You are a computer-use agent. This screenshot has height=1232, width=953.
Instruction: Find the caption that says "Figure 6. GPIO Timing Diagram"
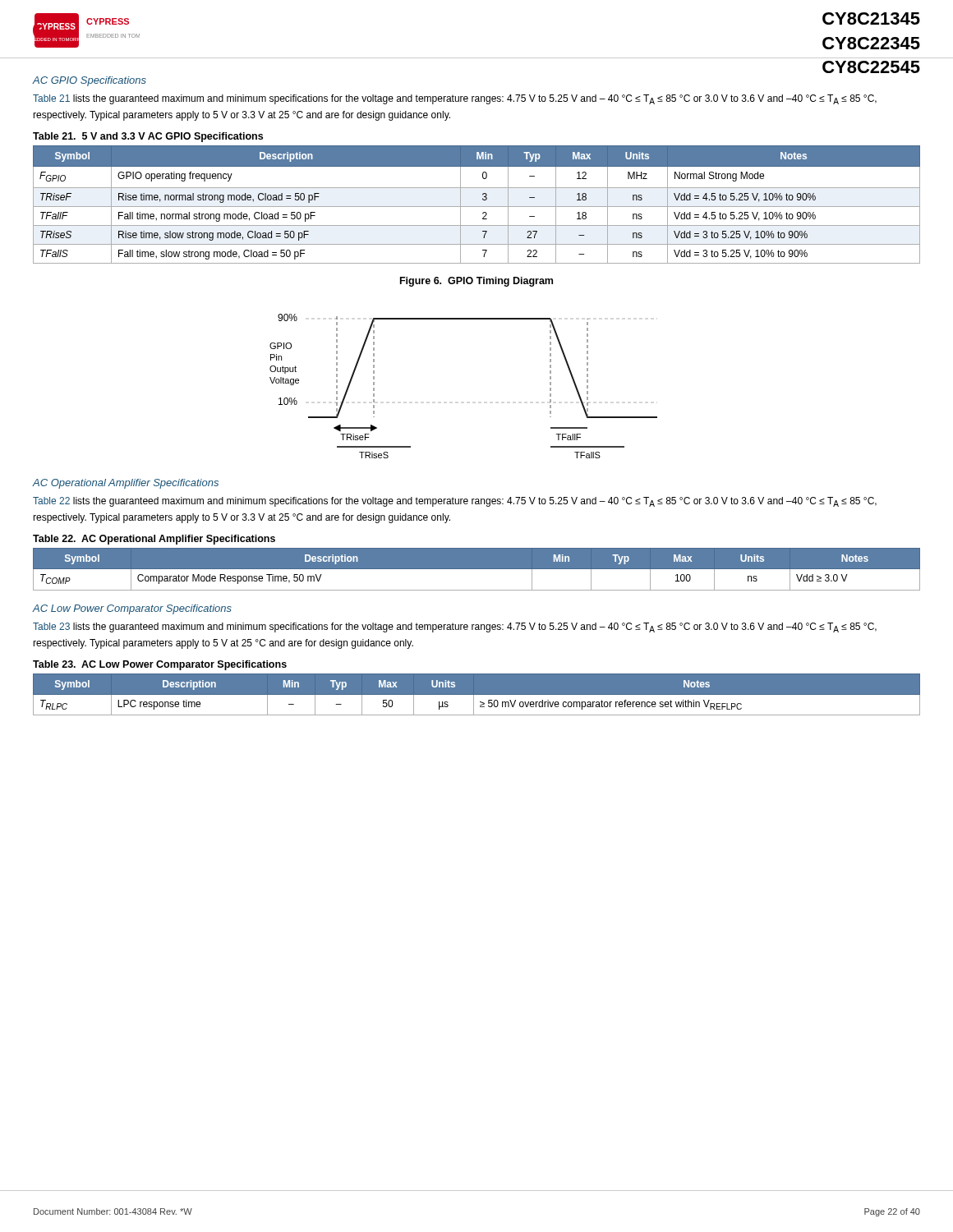(x=476, y=281)
